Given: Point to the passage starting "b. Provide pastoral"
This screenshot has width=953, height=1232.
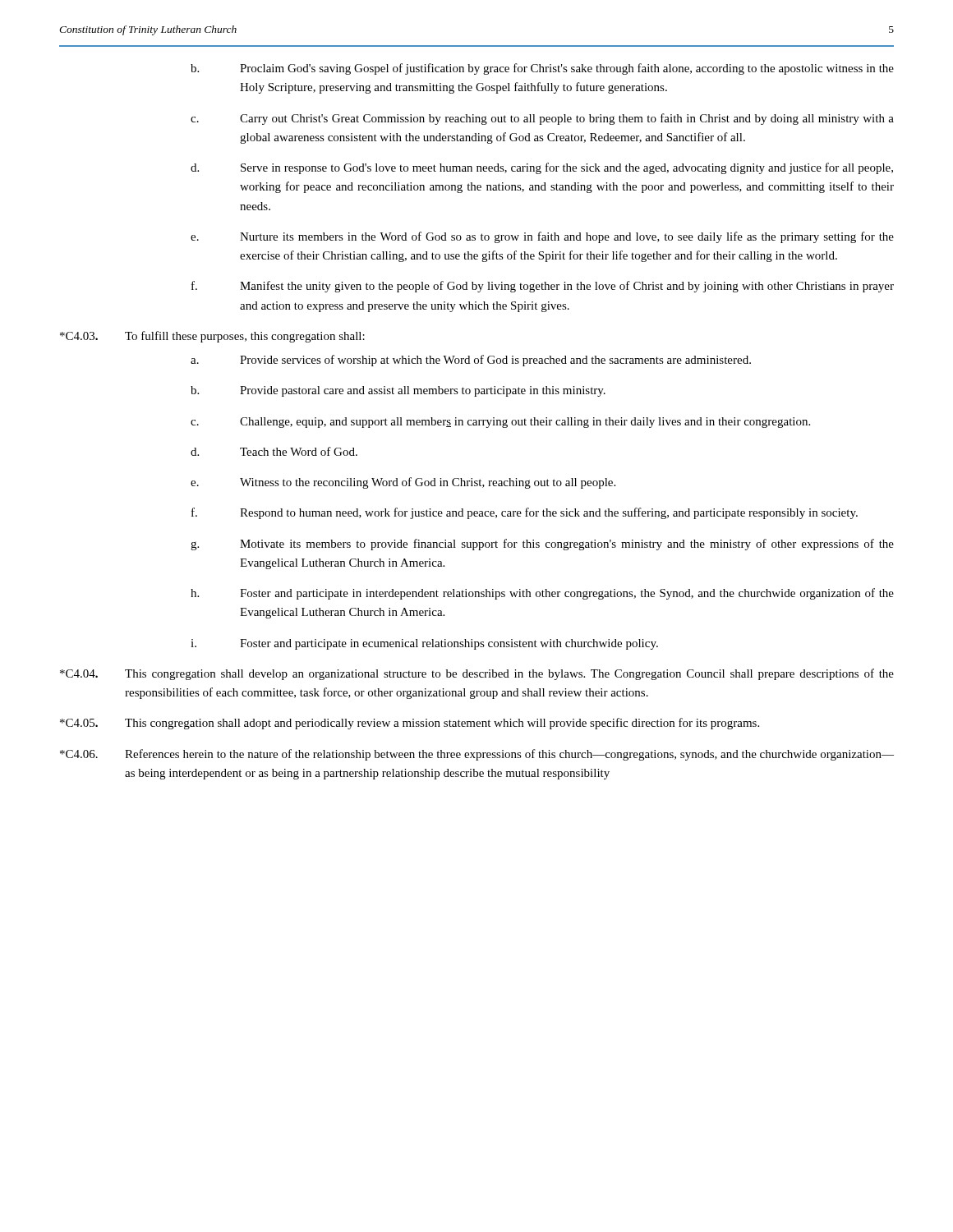Looking at the screenshot, I should coord(542,391).
